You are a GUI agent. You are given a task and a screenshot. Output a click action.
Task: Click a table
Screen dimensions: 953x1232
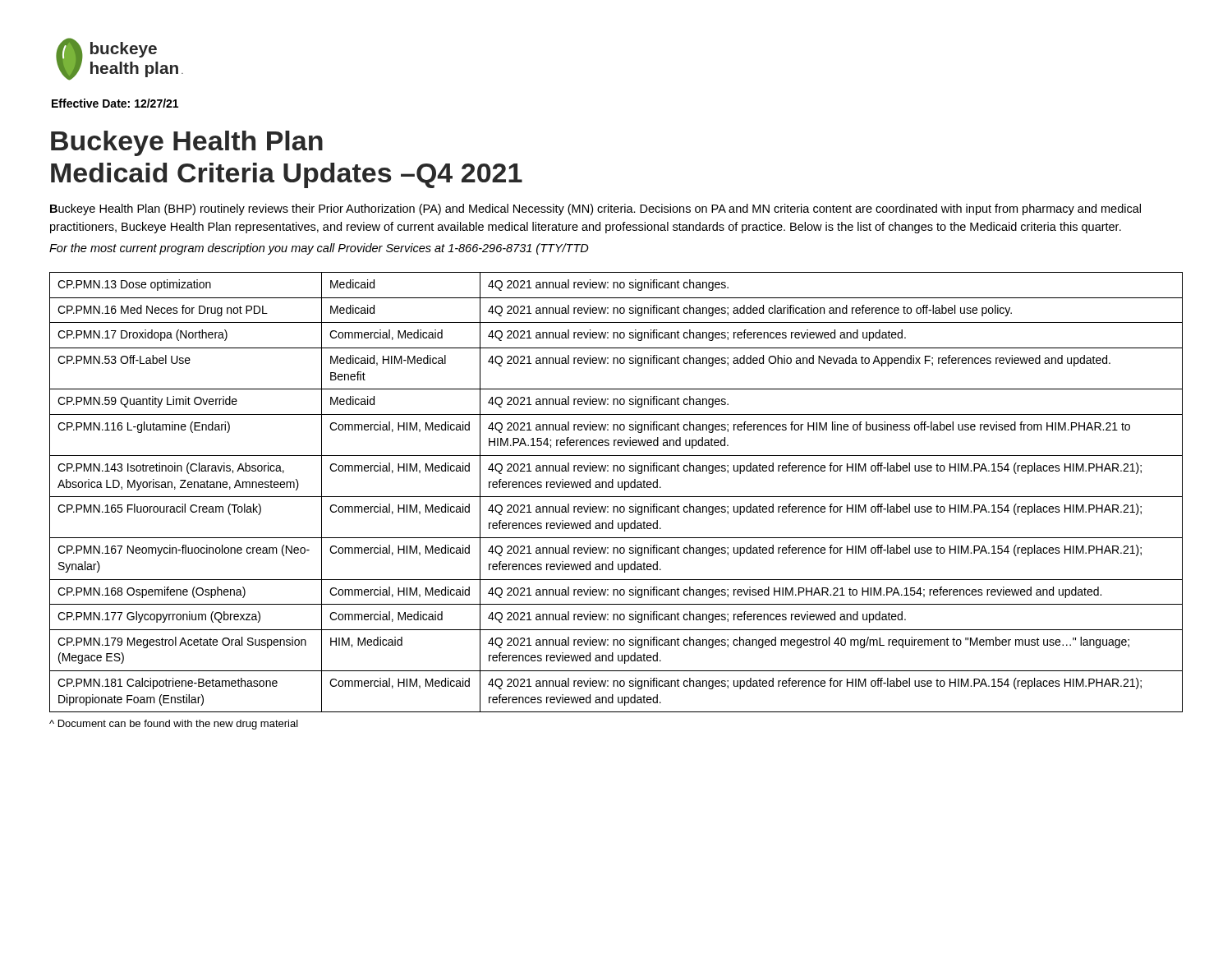pos(616,492)
